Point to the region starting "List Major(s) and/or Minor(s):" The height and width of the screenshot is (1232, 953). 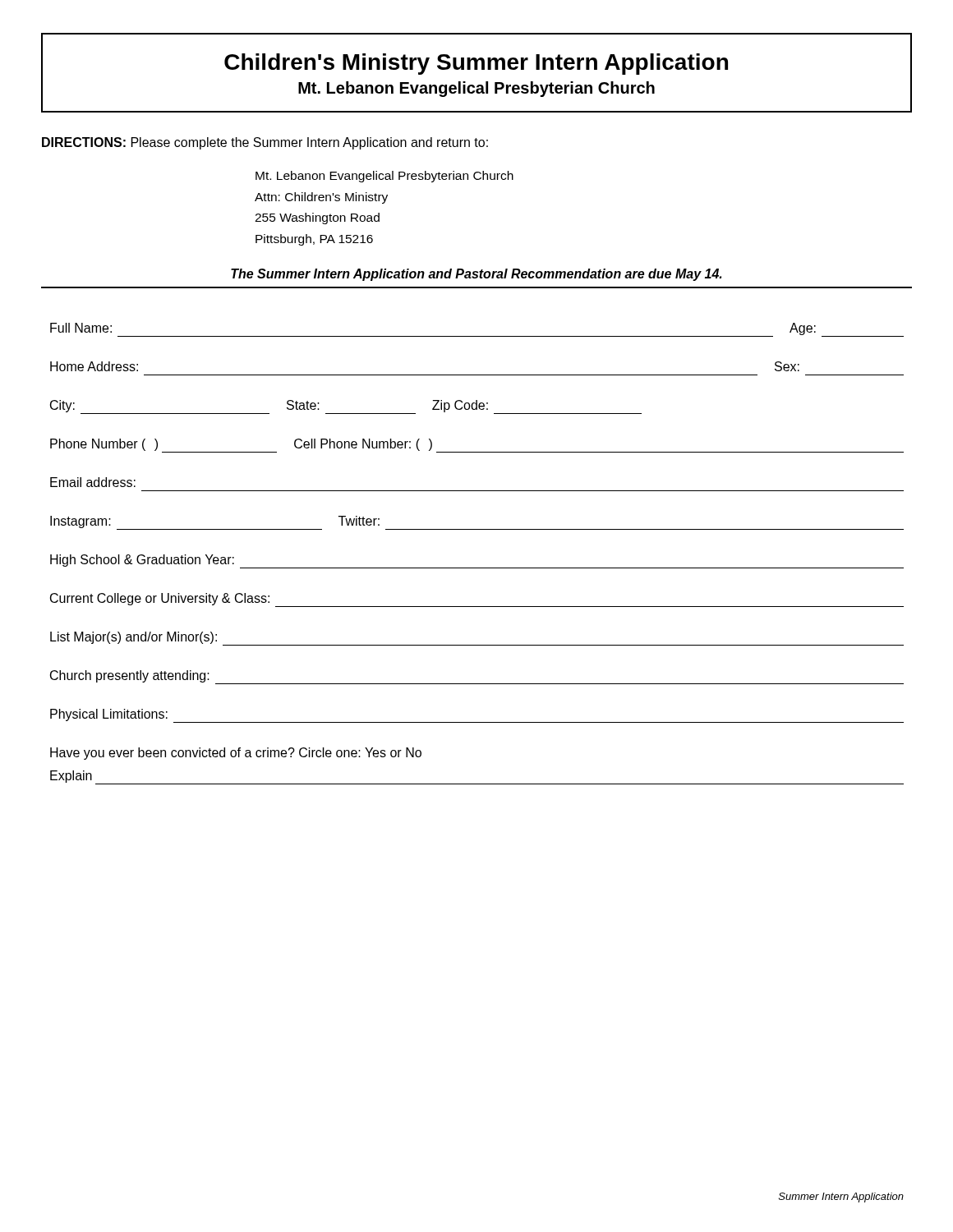(x=476, y=638)
